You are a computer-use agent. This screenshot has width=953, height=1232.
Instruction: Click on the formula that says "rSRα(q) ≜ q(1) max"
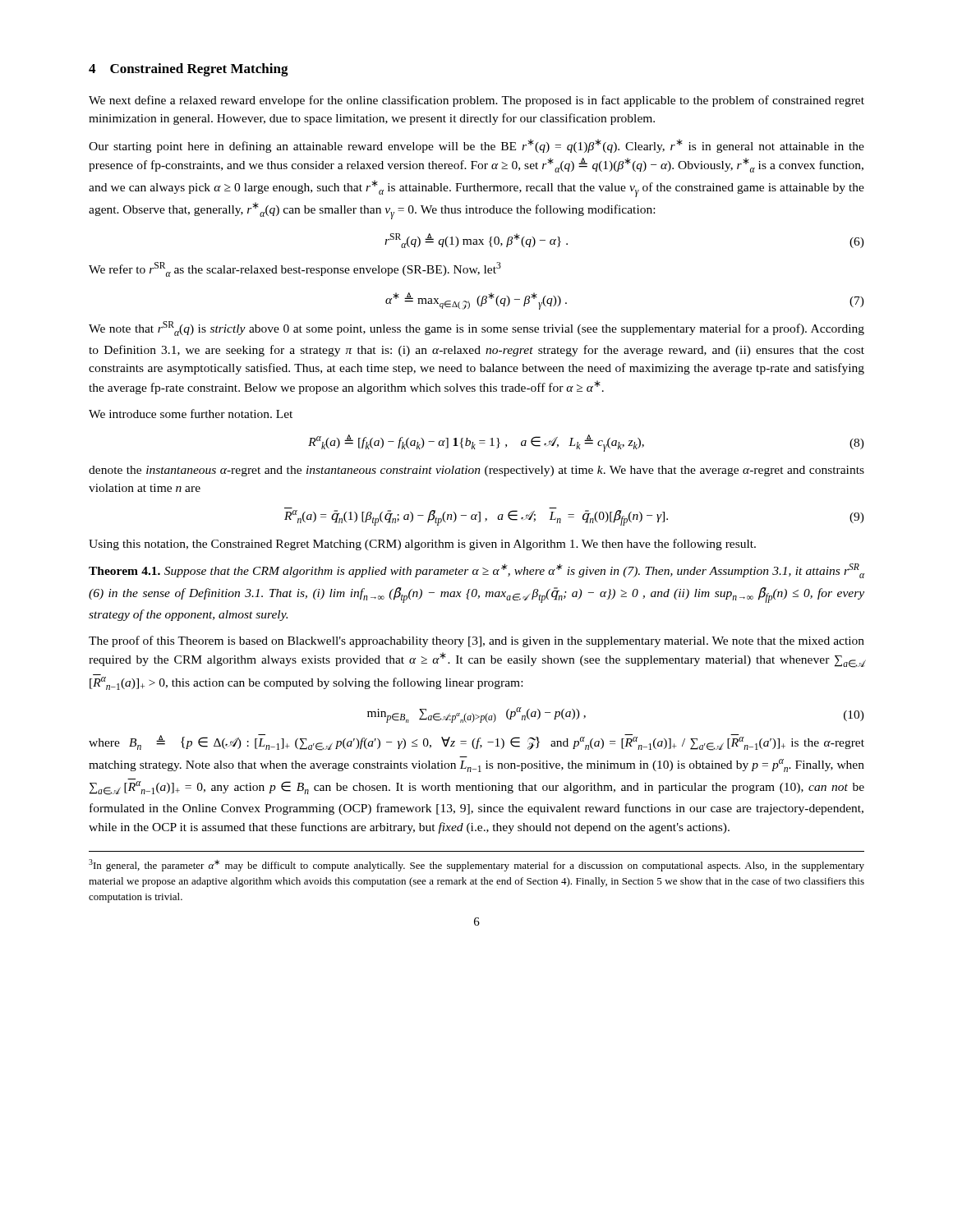click(x=476, y=242)
